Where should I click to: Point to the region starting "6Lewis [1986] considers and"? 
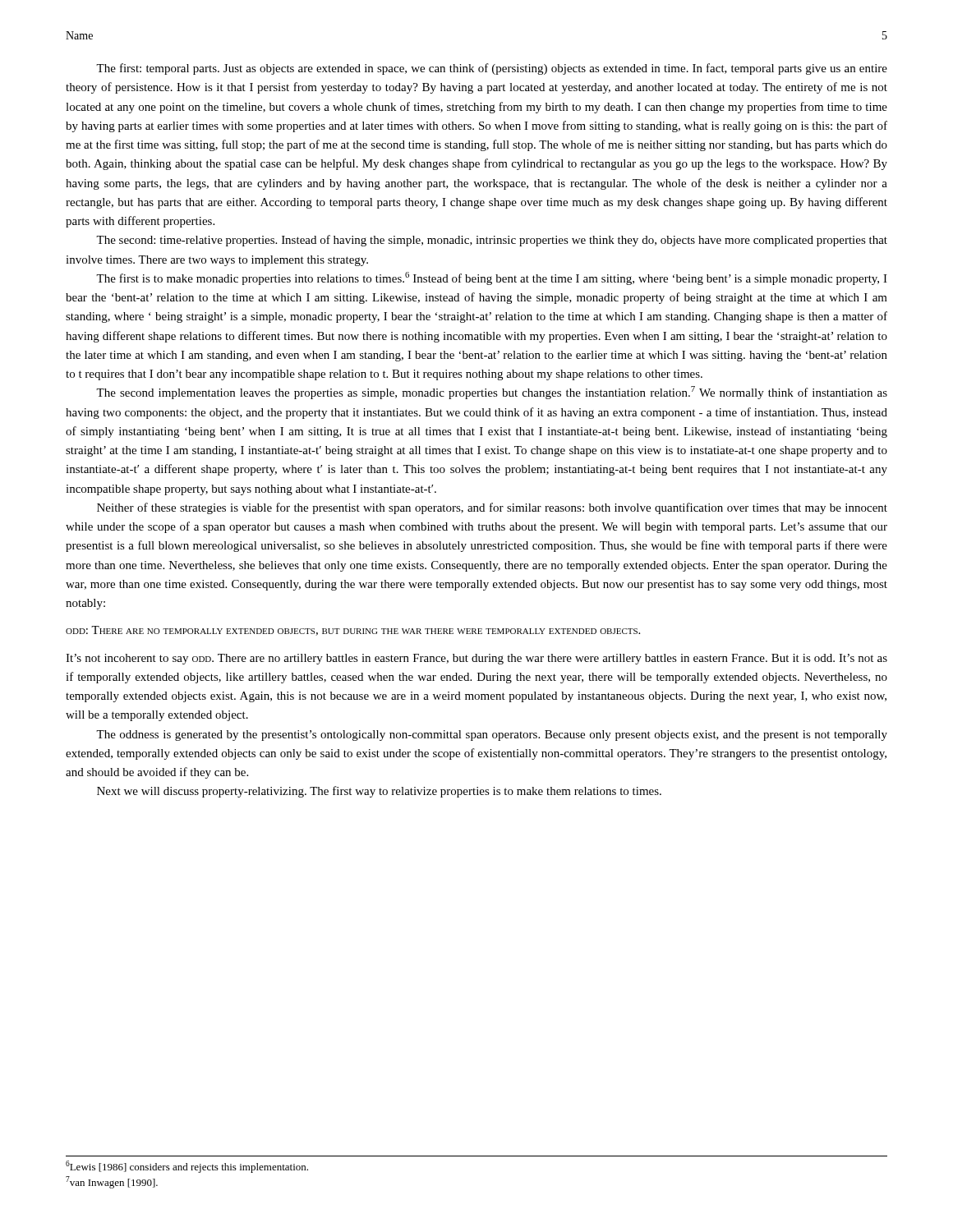(187, 1167)
